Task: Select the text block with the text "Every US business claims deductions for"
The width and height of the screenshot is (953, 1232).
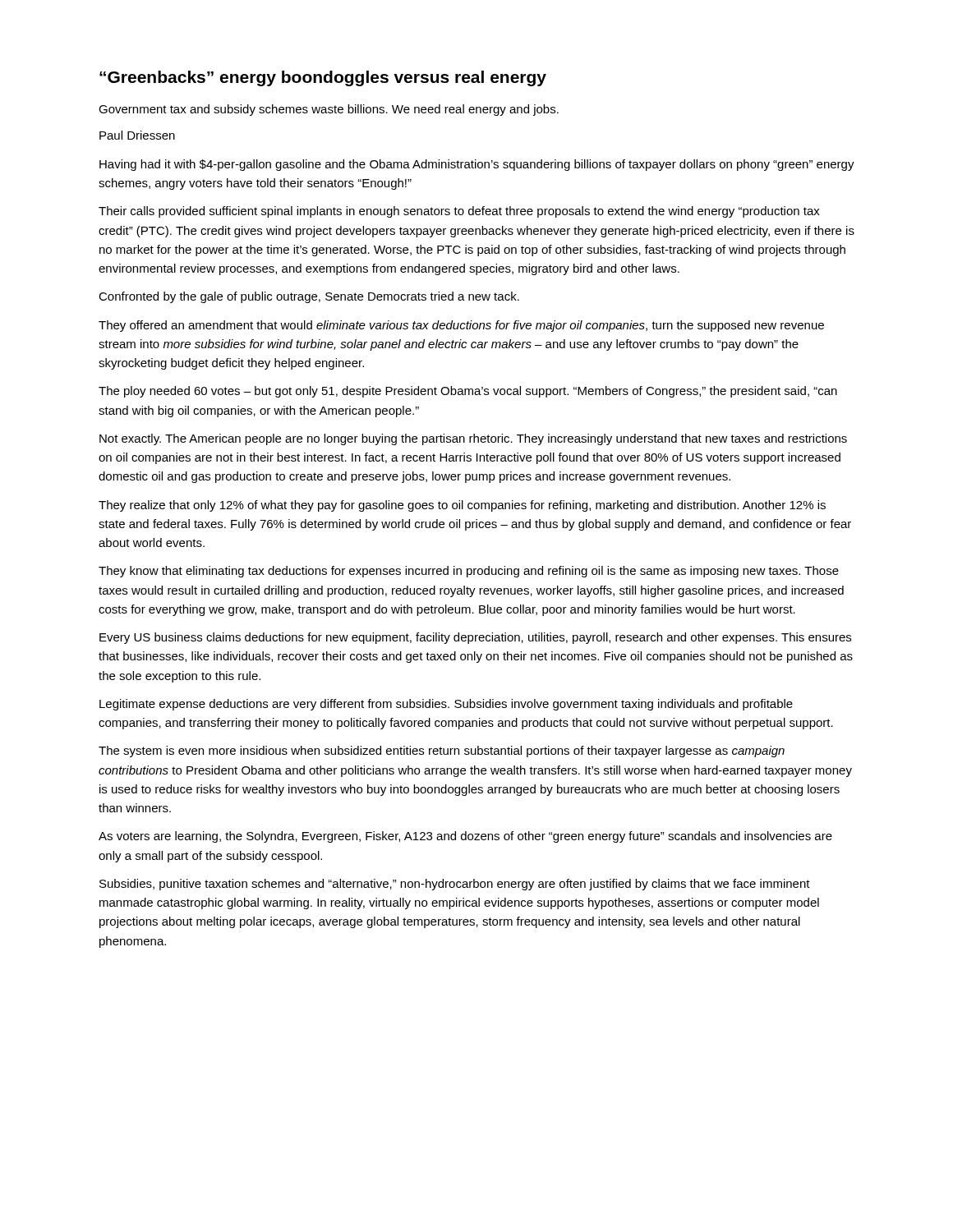Action: 476,656
